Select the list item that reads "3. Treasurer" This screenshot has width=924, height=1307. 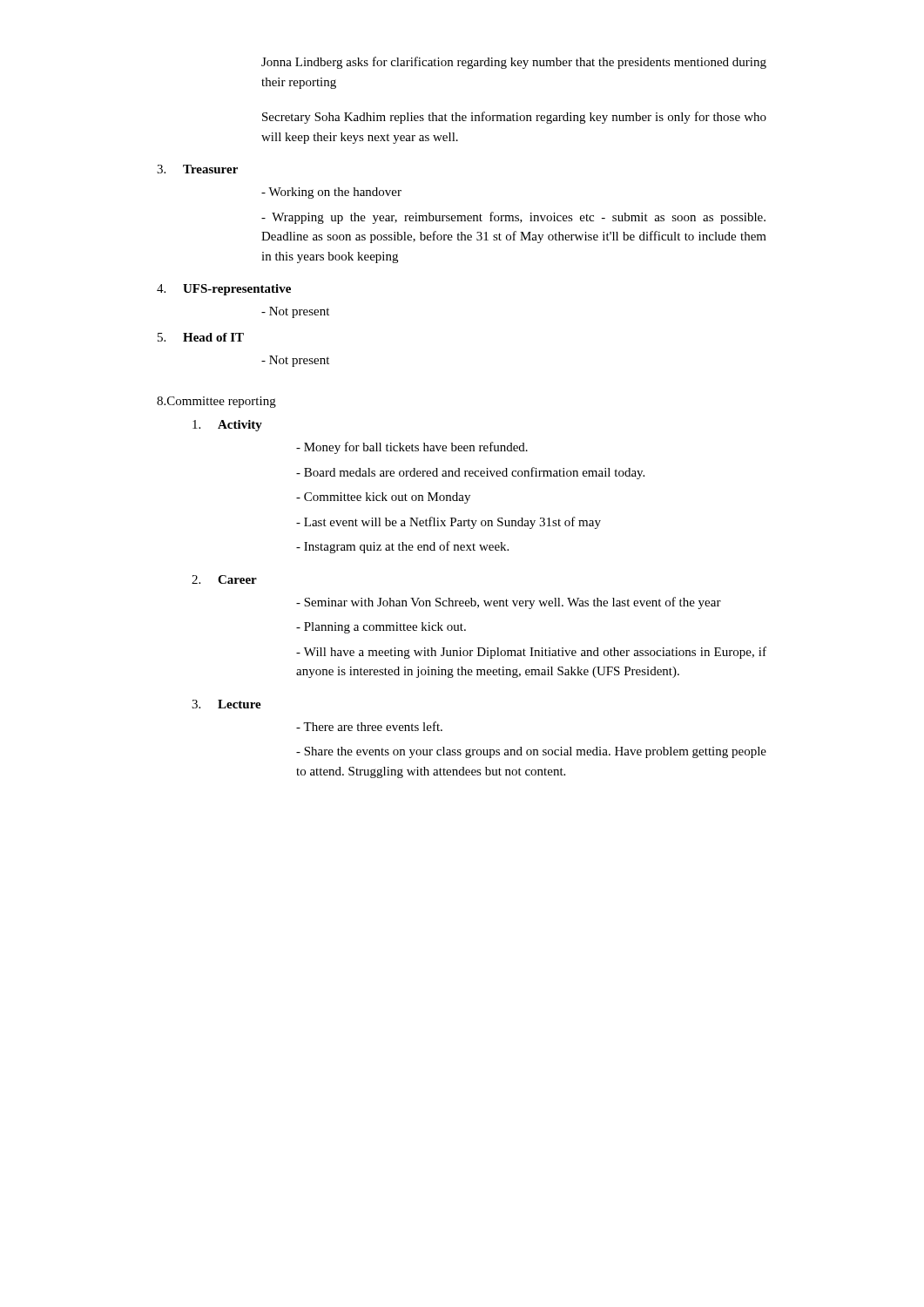pyautogui.click(x=197, y=169)
